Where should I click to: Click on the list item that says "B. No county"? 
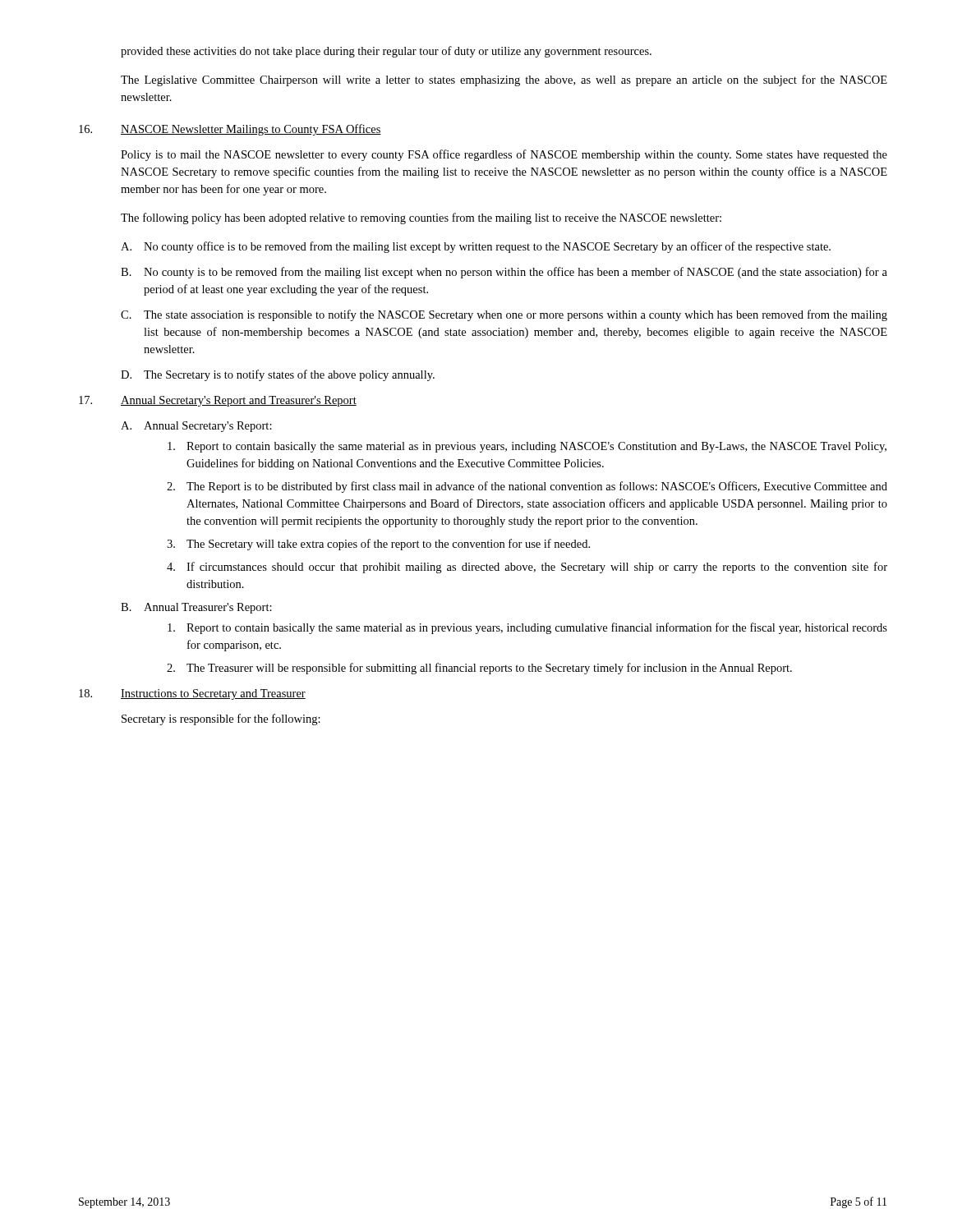(504, 281)
